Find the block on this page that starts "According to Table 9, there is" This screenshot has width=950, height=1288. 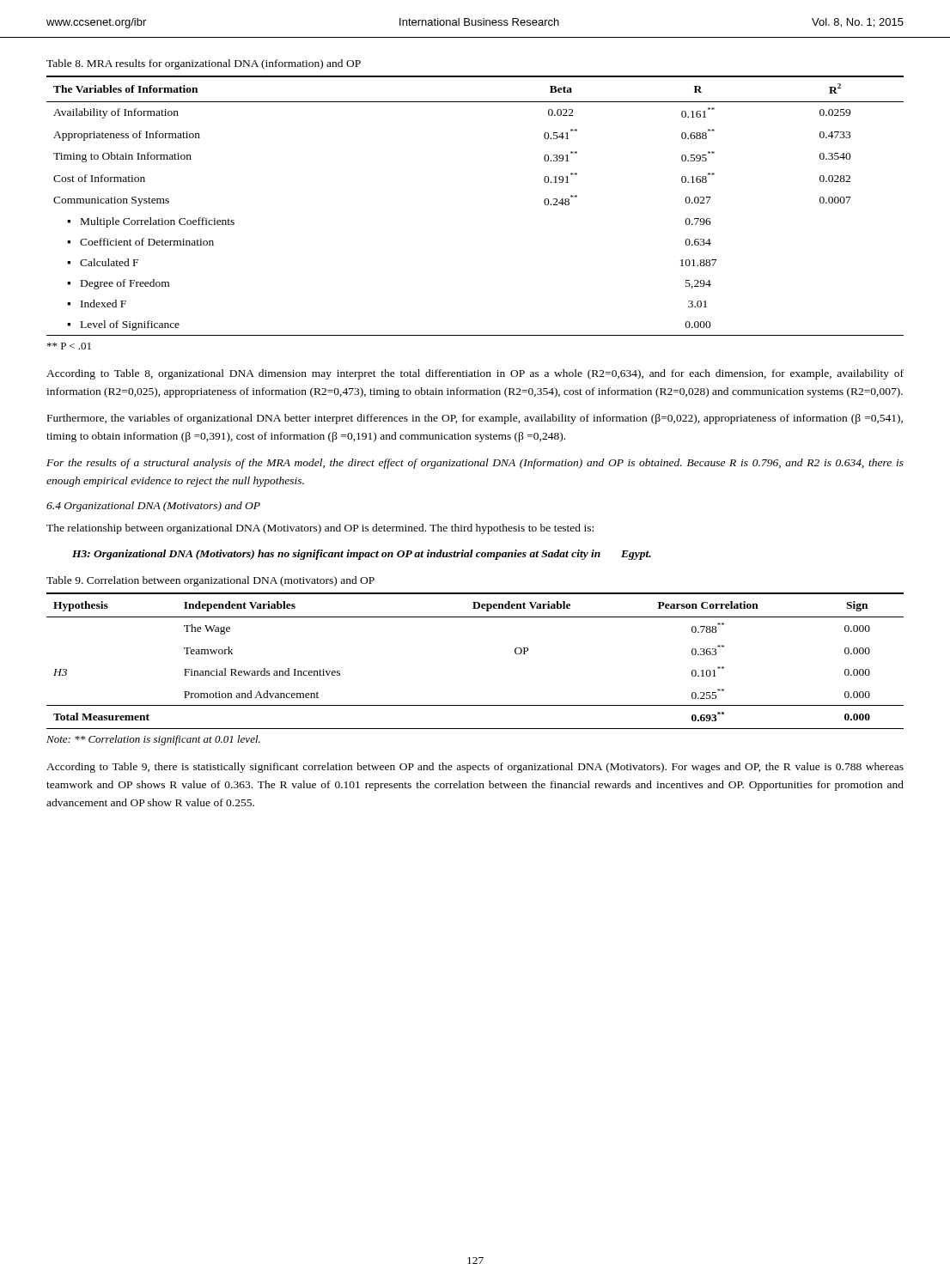(x=475, y=784)
